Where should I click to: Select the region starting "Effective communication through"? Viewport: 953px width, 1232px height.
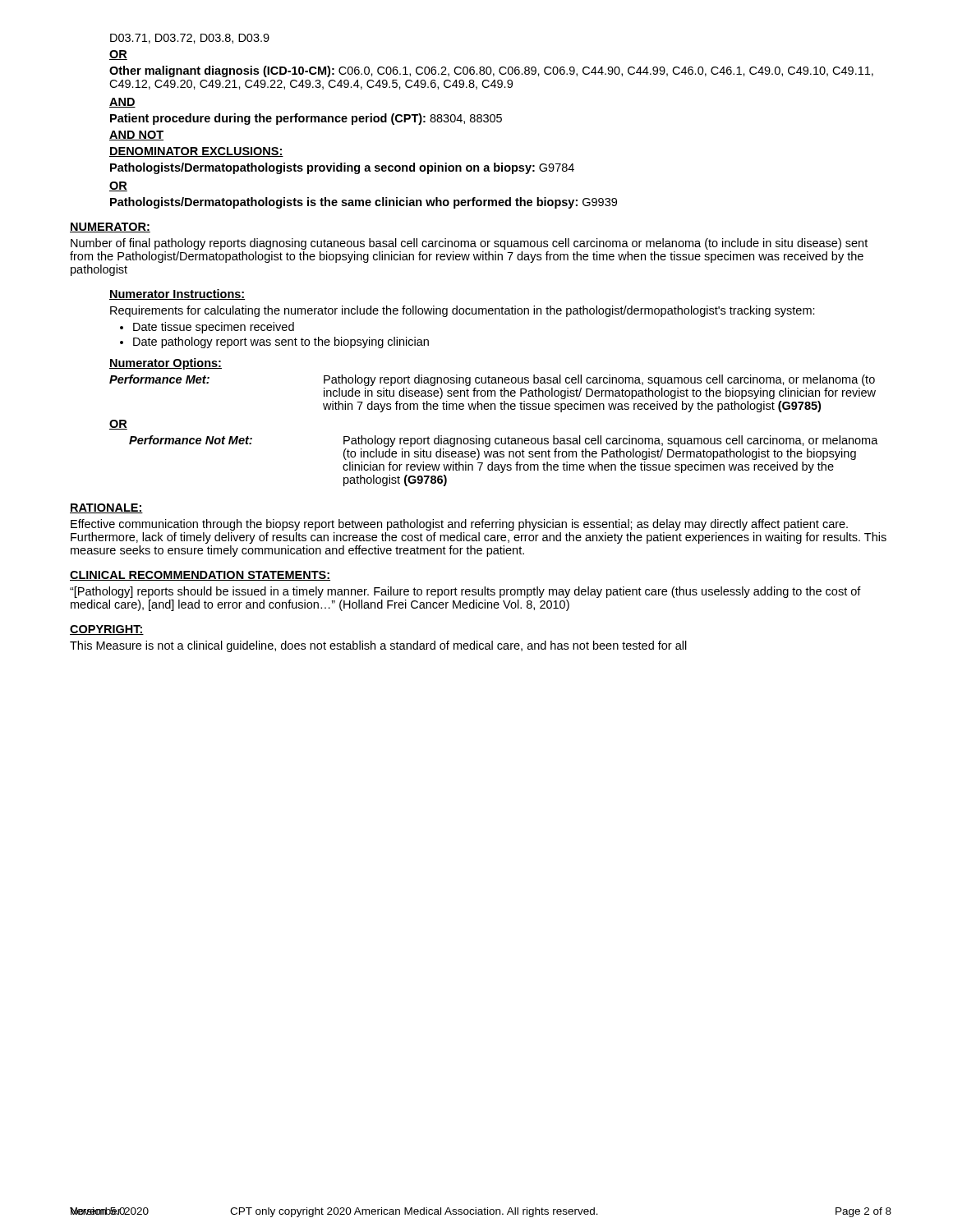point(478,537)
